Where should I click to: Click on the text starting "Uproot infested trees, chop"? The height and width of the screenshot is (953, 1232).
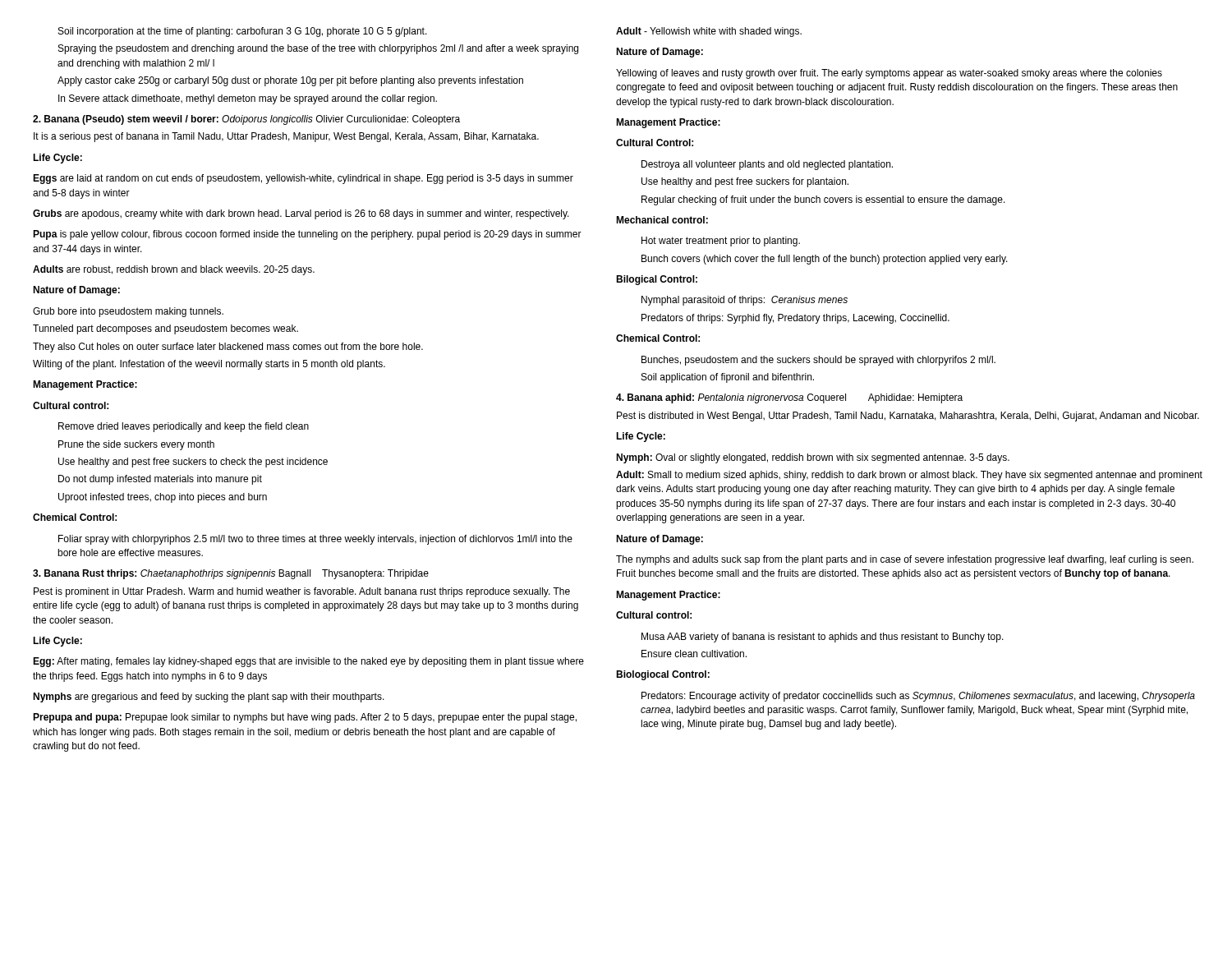point(163,498)
